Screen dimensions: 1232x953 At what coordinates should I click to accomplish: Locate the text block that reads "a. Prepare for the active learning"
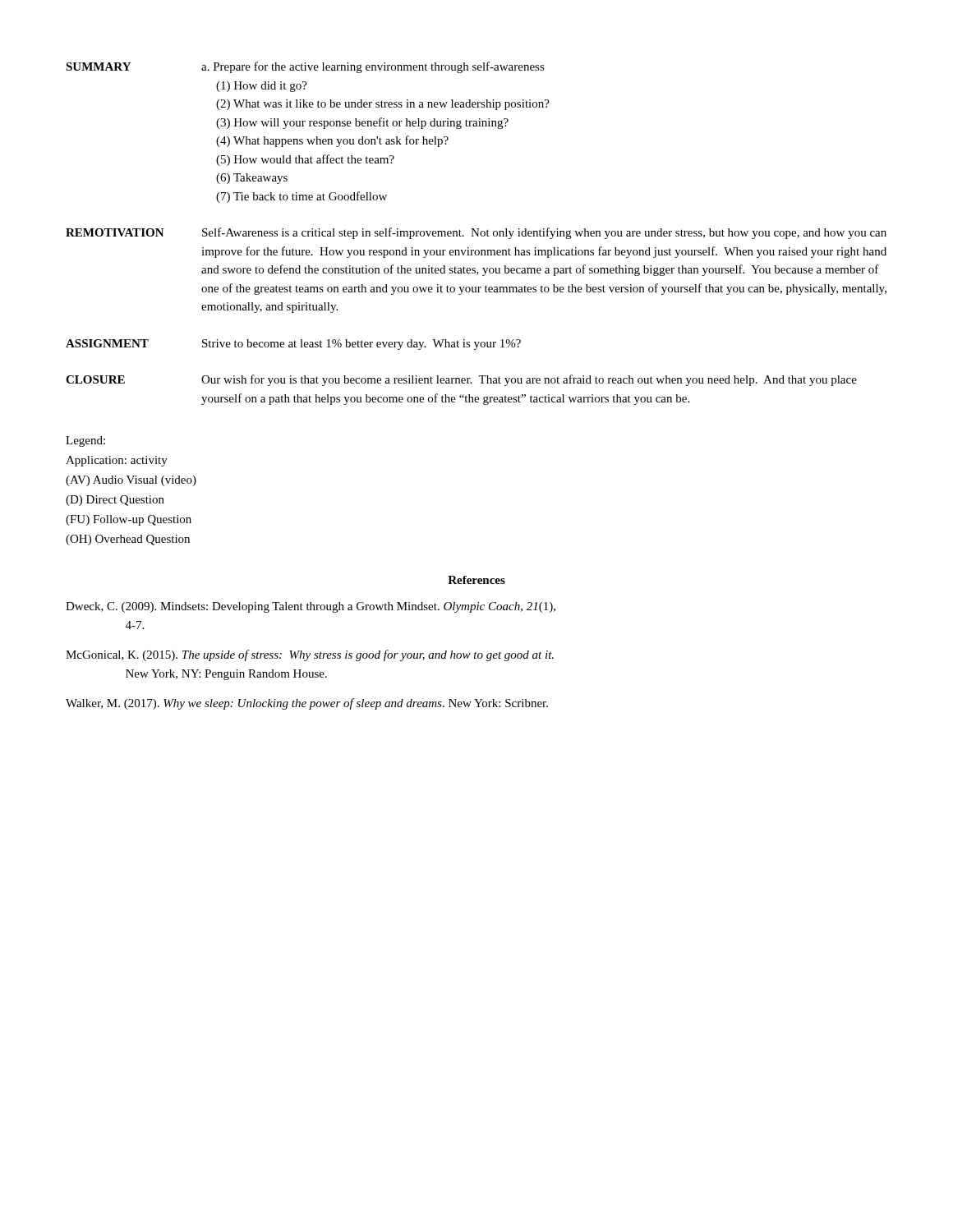coord(375,131)
